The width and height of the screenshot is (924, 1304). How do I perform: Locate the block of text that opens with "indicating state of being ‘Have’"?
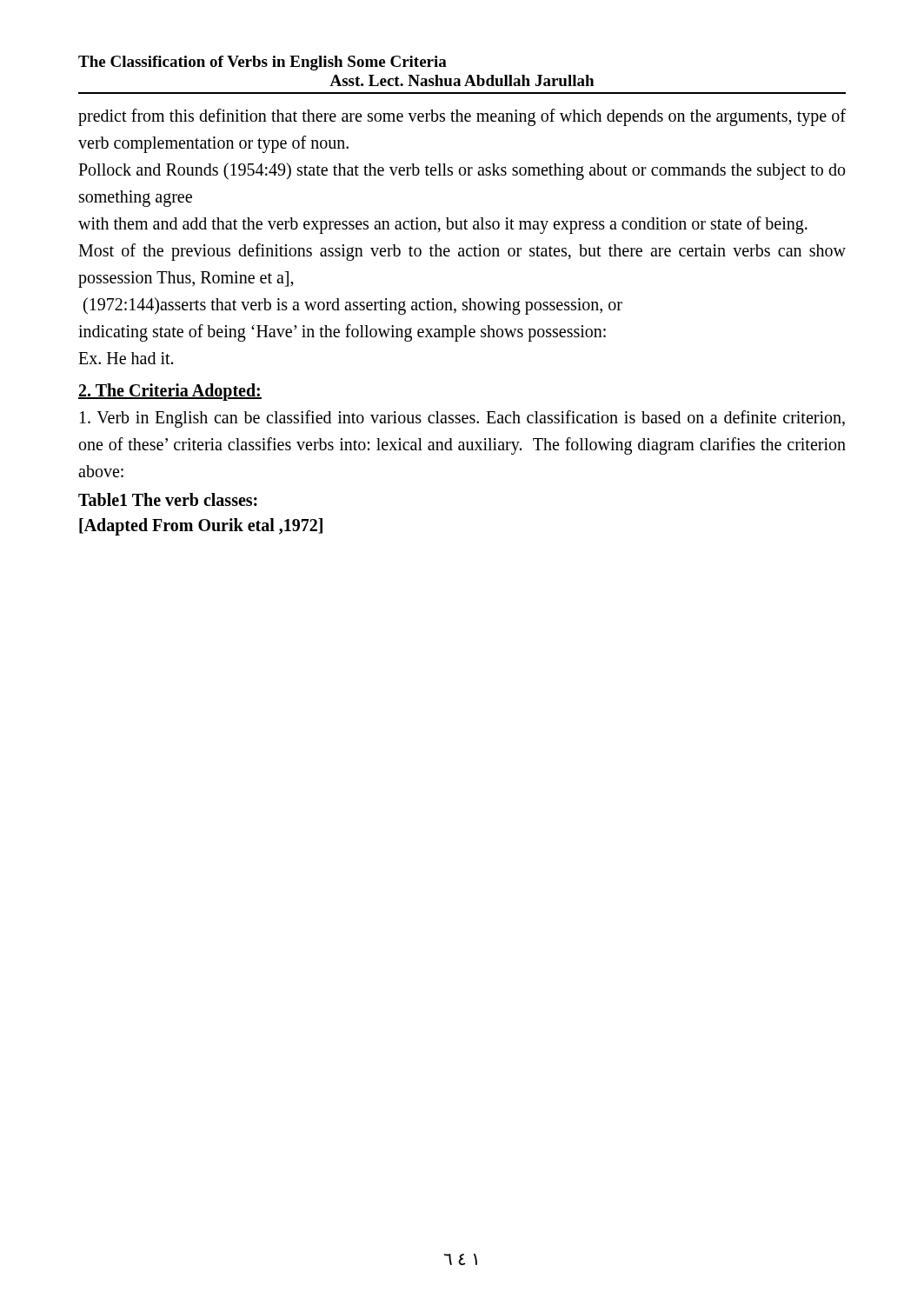point(343,331)
